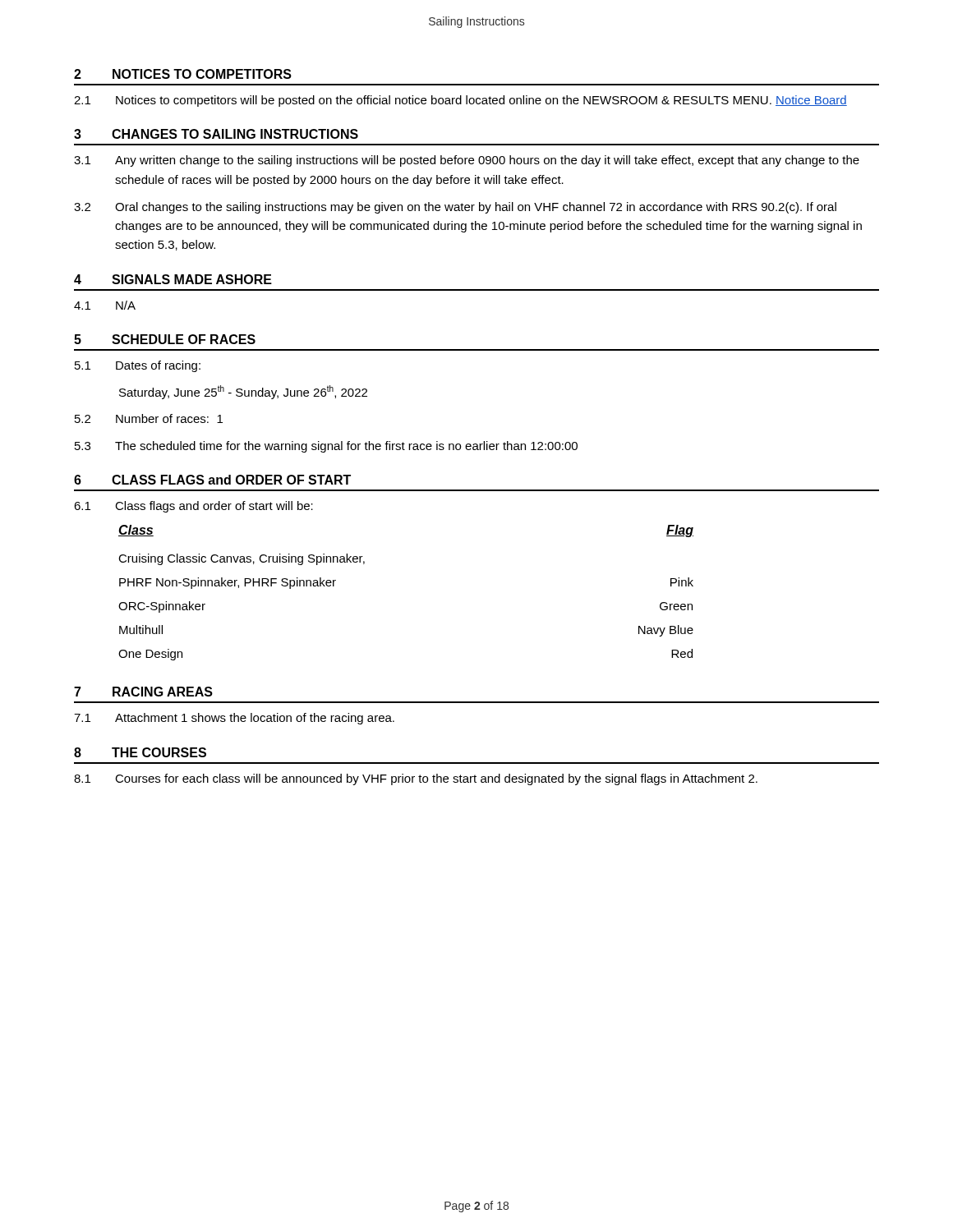The width and height of the screenshot is (953, 1232).
Task: Point to the element starting "6 CLASS FLAGS and"
Action: coord(212,480)
